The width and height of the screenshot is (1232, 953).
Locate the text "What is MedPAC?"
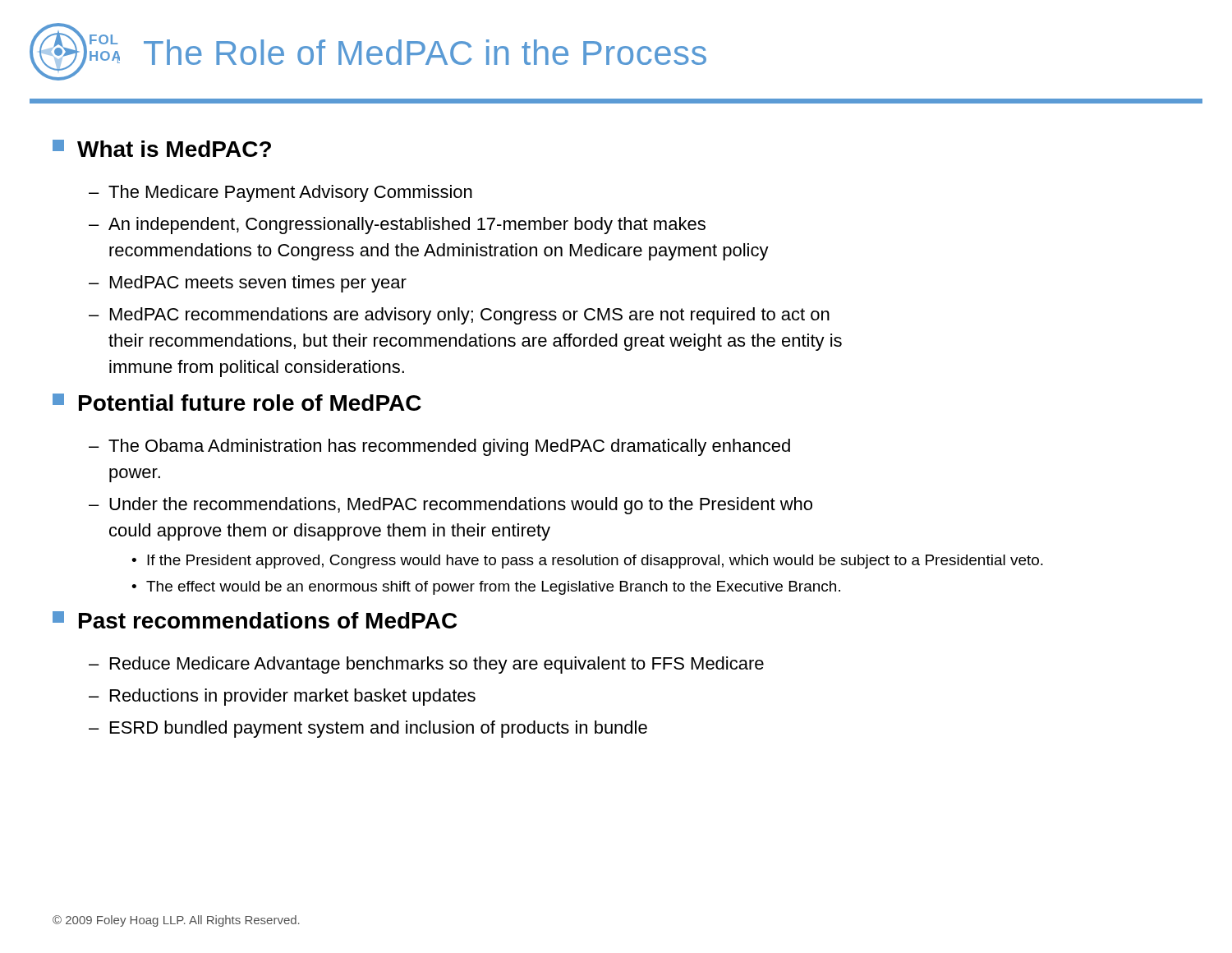[175, 149]
